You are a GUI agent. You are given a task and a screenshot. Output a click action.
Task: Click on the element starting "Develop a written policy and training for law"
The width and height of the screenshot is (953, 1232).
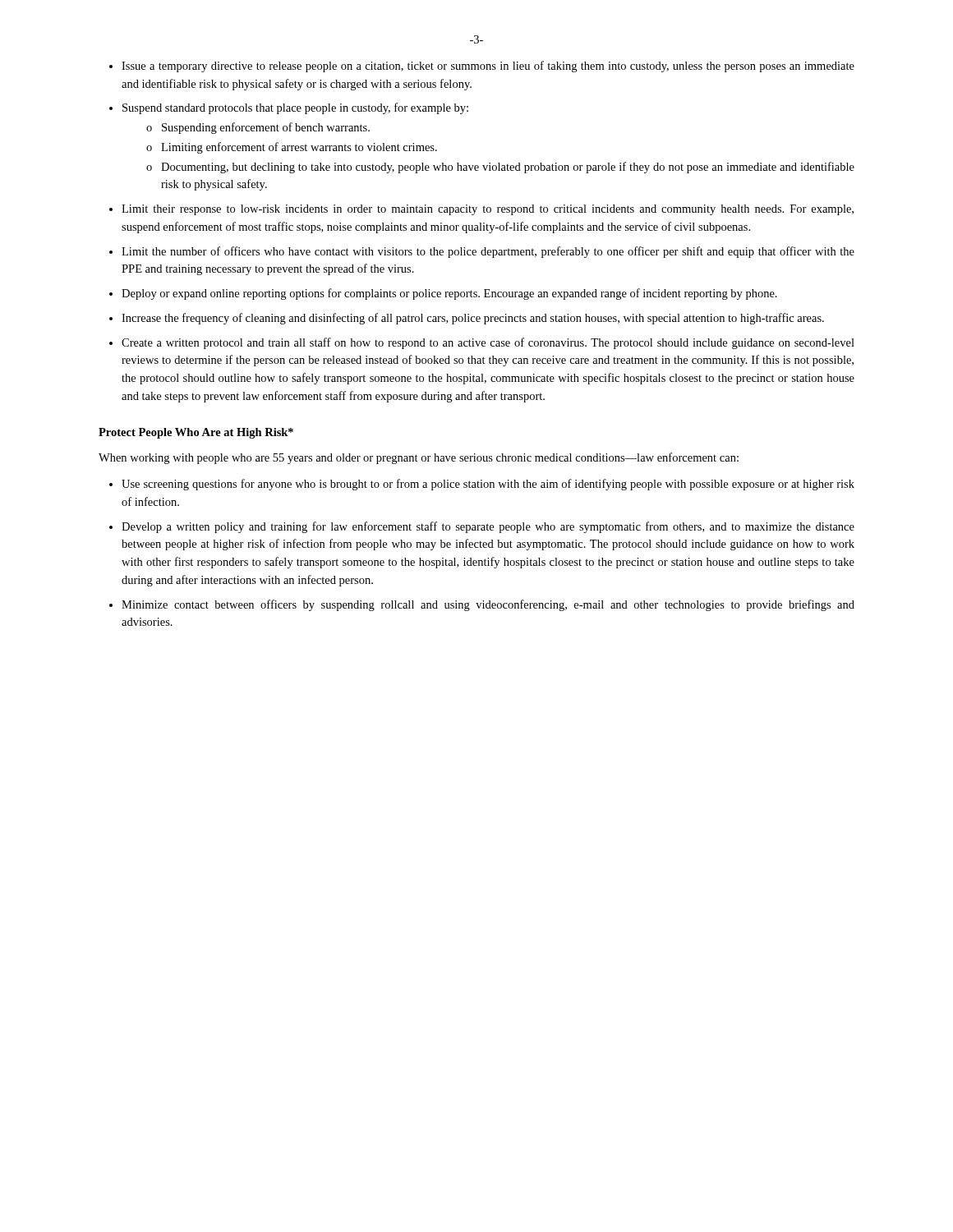click(488, 553)
